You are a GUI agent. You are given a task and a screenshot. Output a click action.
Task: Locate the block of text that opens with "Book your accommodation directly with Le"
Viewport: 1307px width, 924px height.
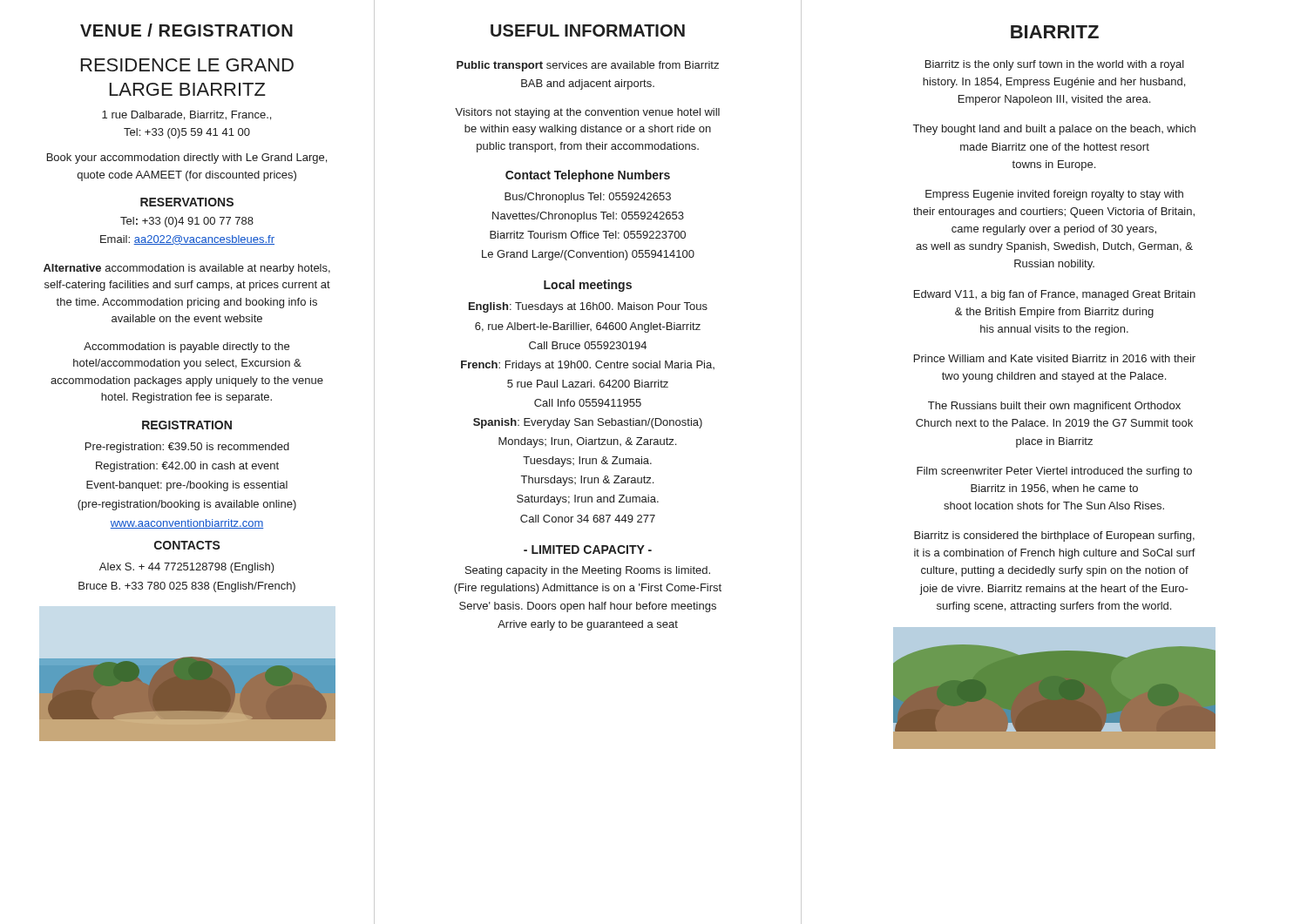187,166
